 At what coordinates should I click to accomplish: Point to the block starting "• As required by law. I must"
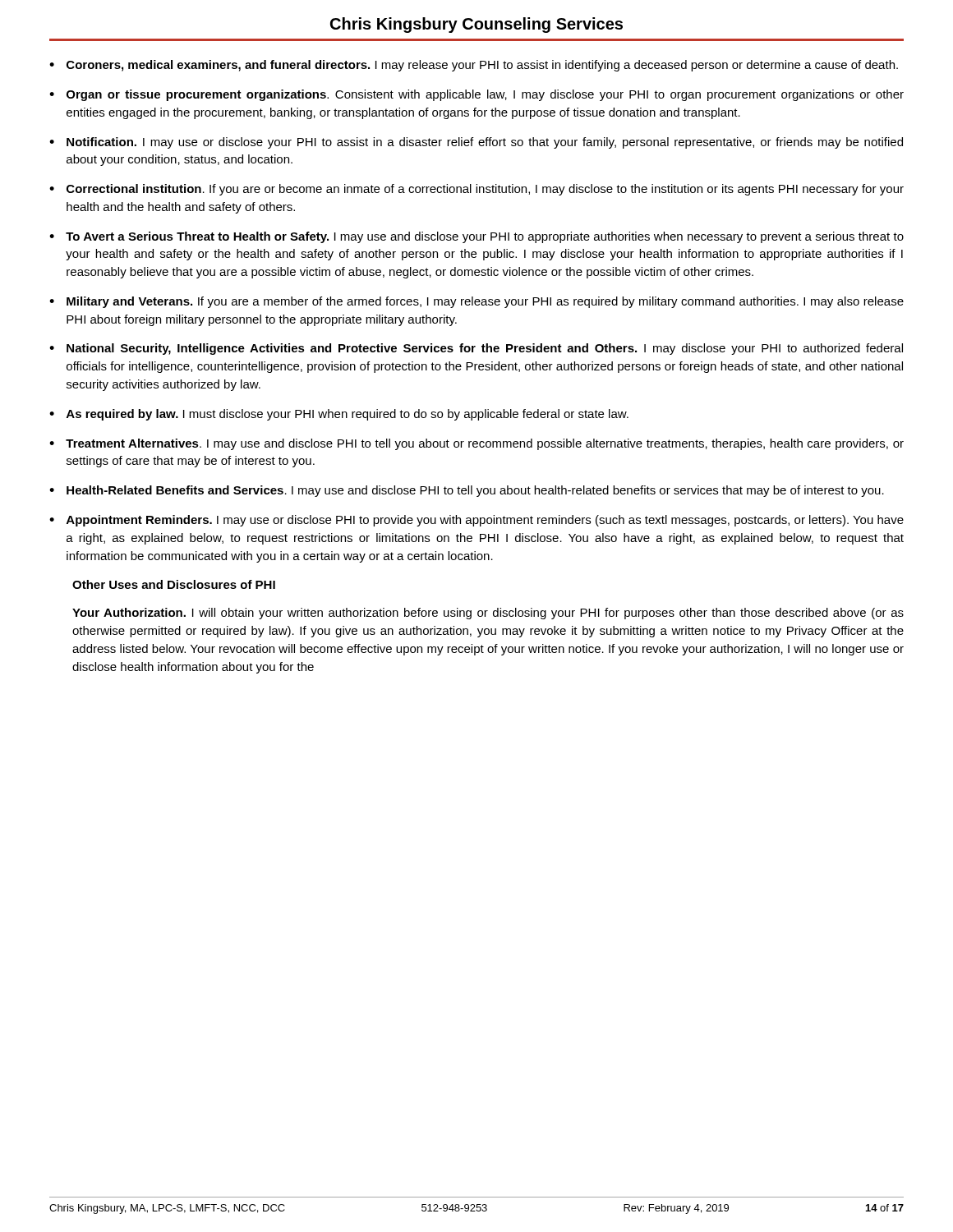click(339, 414)
